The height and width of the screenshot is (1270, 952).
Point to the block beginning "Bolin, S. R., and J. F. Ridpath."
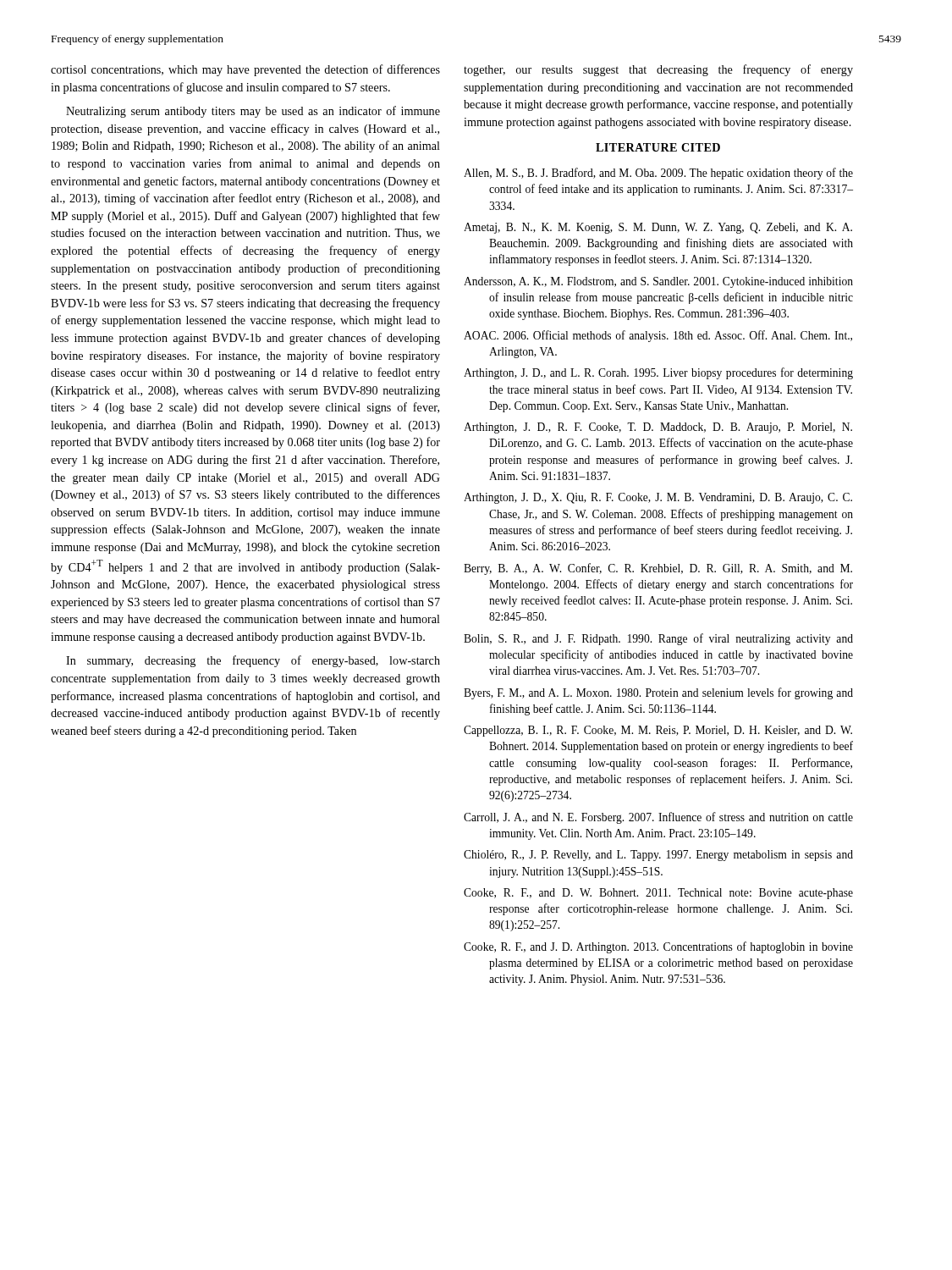(x=658, y=655)
